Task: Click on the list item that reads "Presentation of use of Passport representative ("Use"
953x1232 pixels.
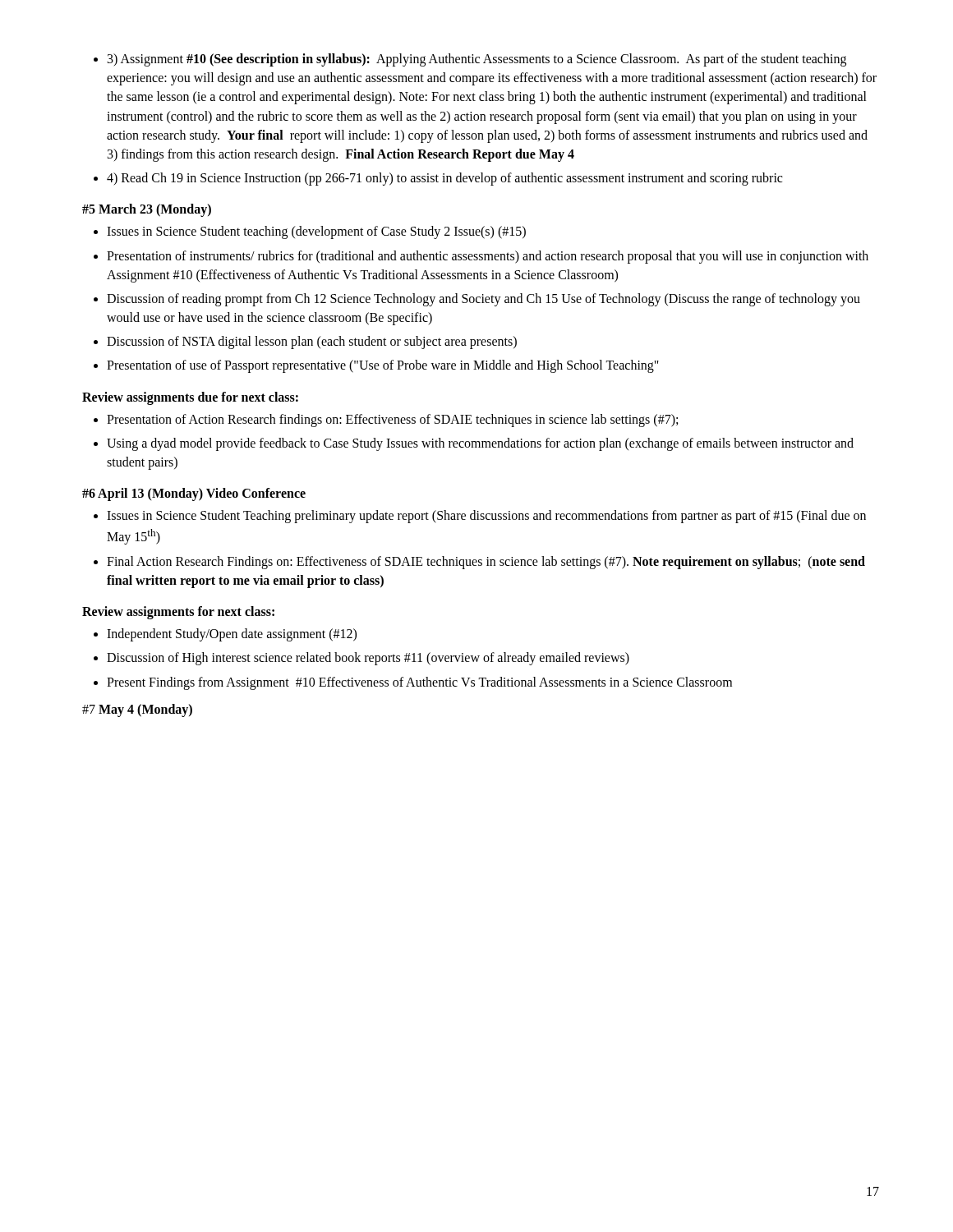Action: [x=383, y=365]
